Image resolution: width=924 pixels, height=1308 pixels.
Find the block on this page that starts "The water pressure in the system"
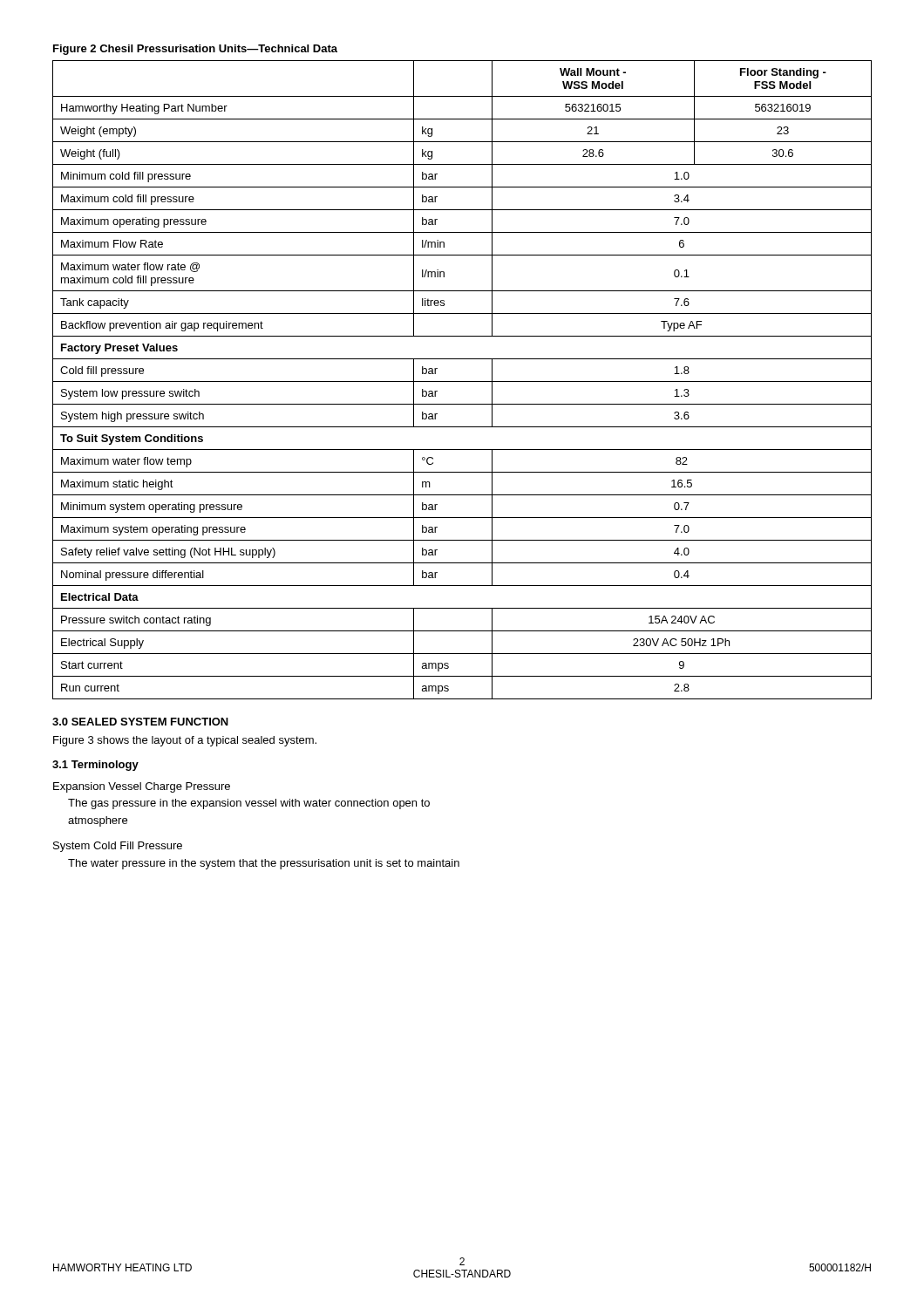[x=264, y=862]
